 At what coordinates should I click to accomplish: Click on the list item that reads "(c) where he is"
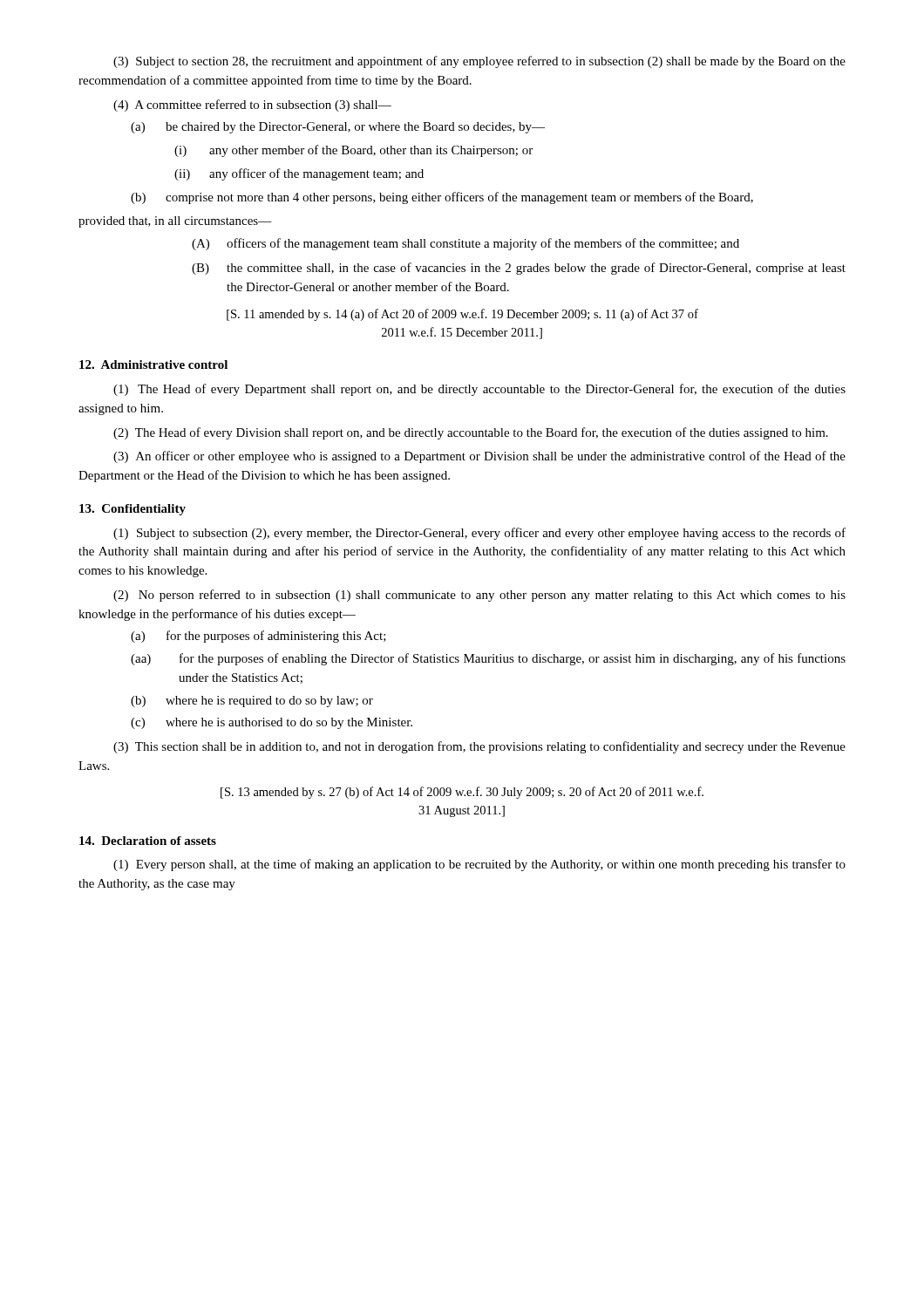272,723
